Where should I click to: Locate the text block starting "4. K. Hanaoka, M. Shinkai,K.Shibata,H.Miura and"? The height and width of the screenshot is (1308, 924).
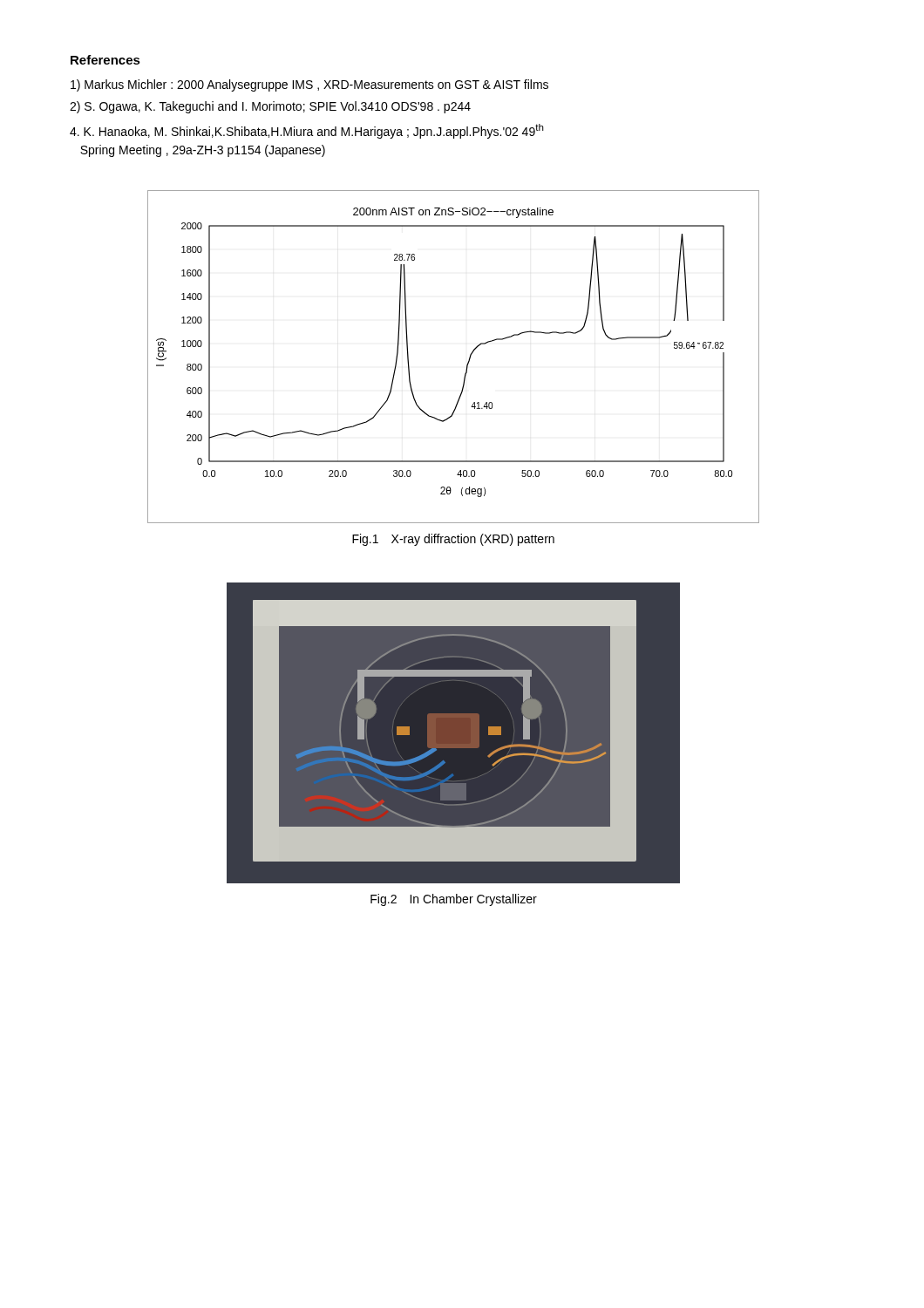coord(307,139)
